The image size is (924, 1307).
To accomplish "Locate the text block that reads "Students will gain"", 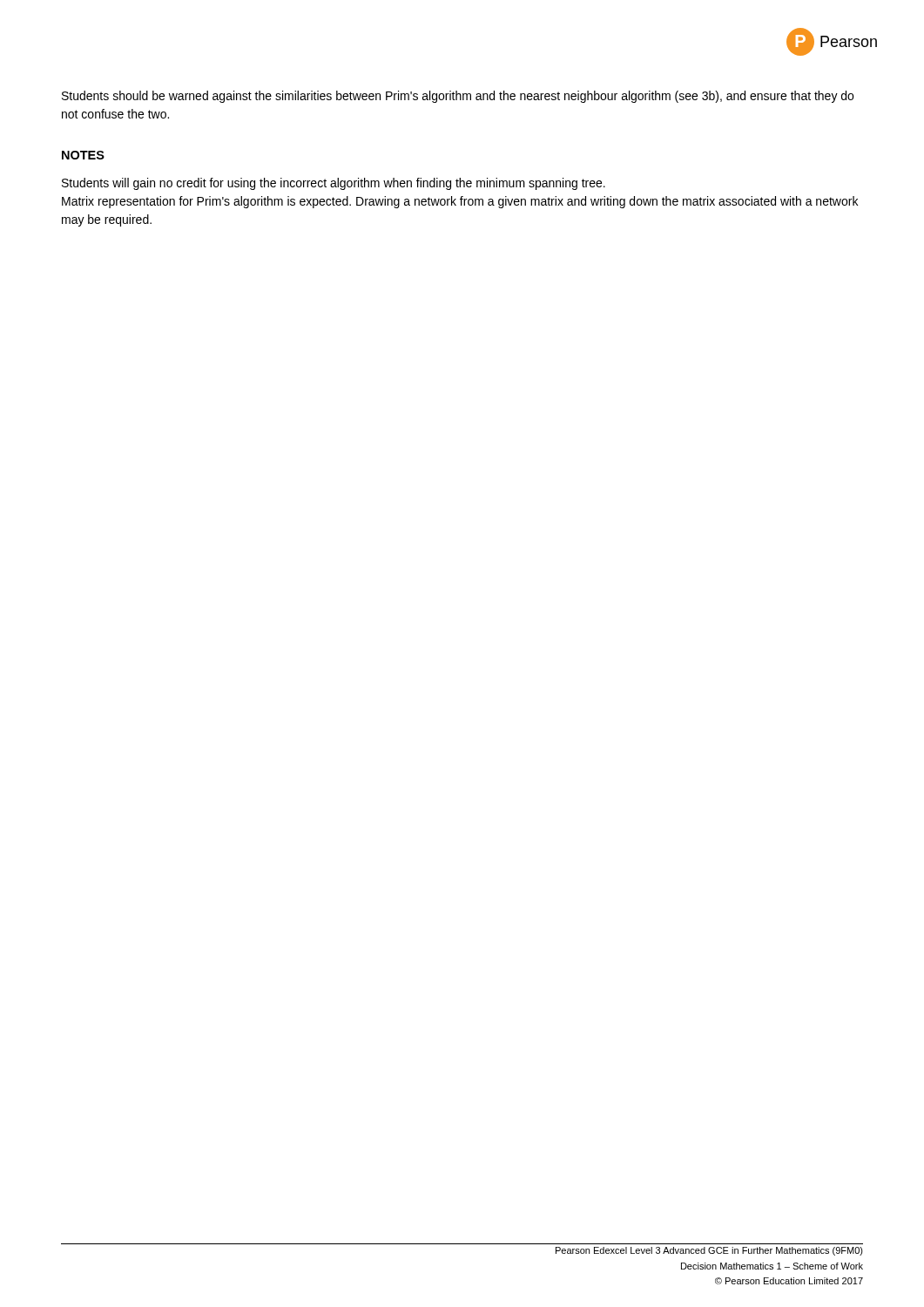I will click(460, 201).
